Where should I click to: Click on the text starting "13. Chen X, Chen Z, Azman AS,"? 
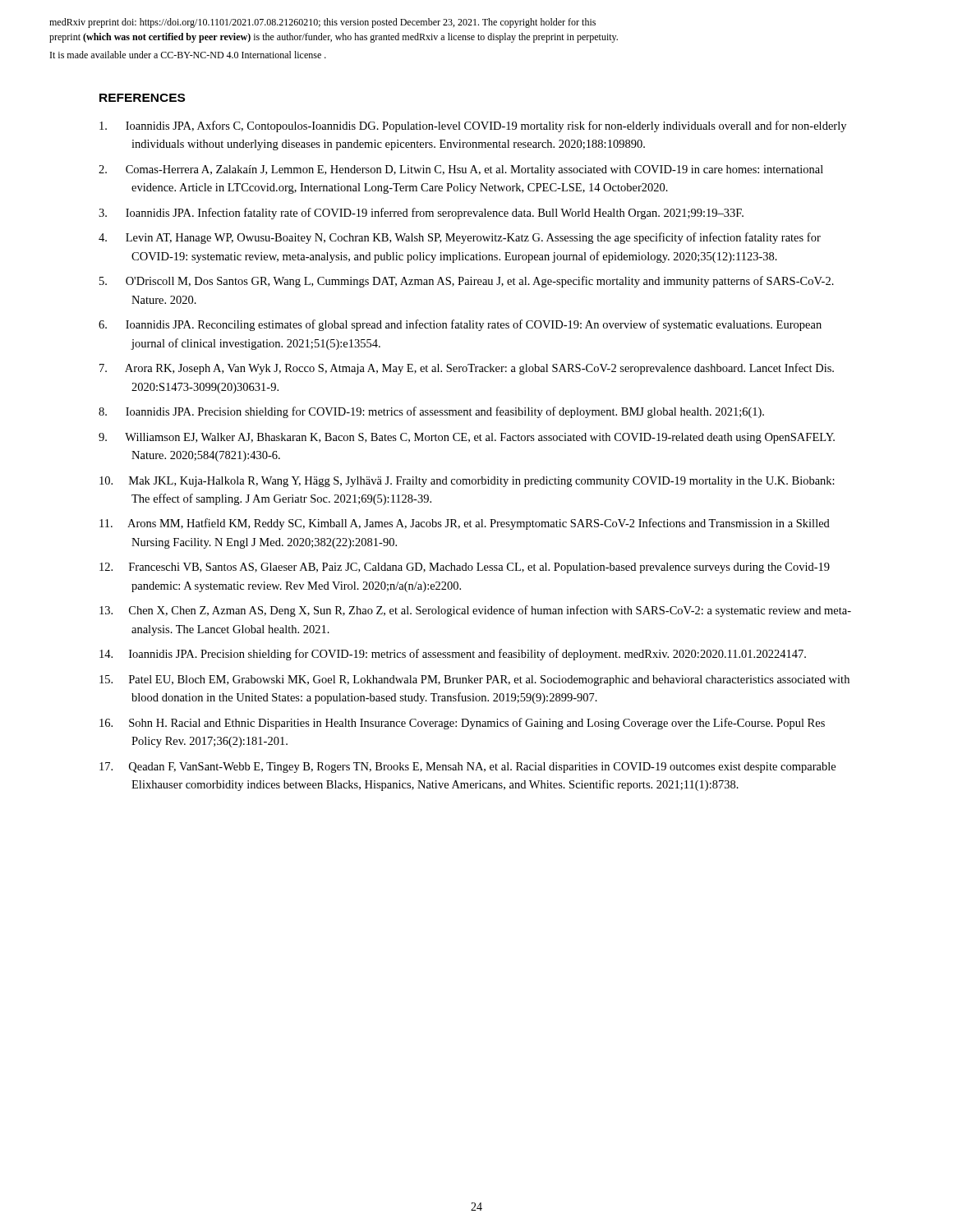click(x=475, y=620)
